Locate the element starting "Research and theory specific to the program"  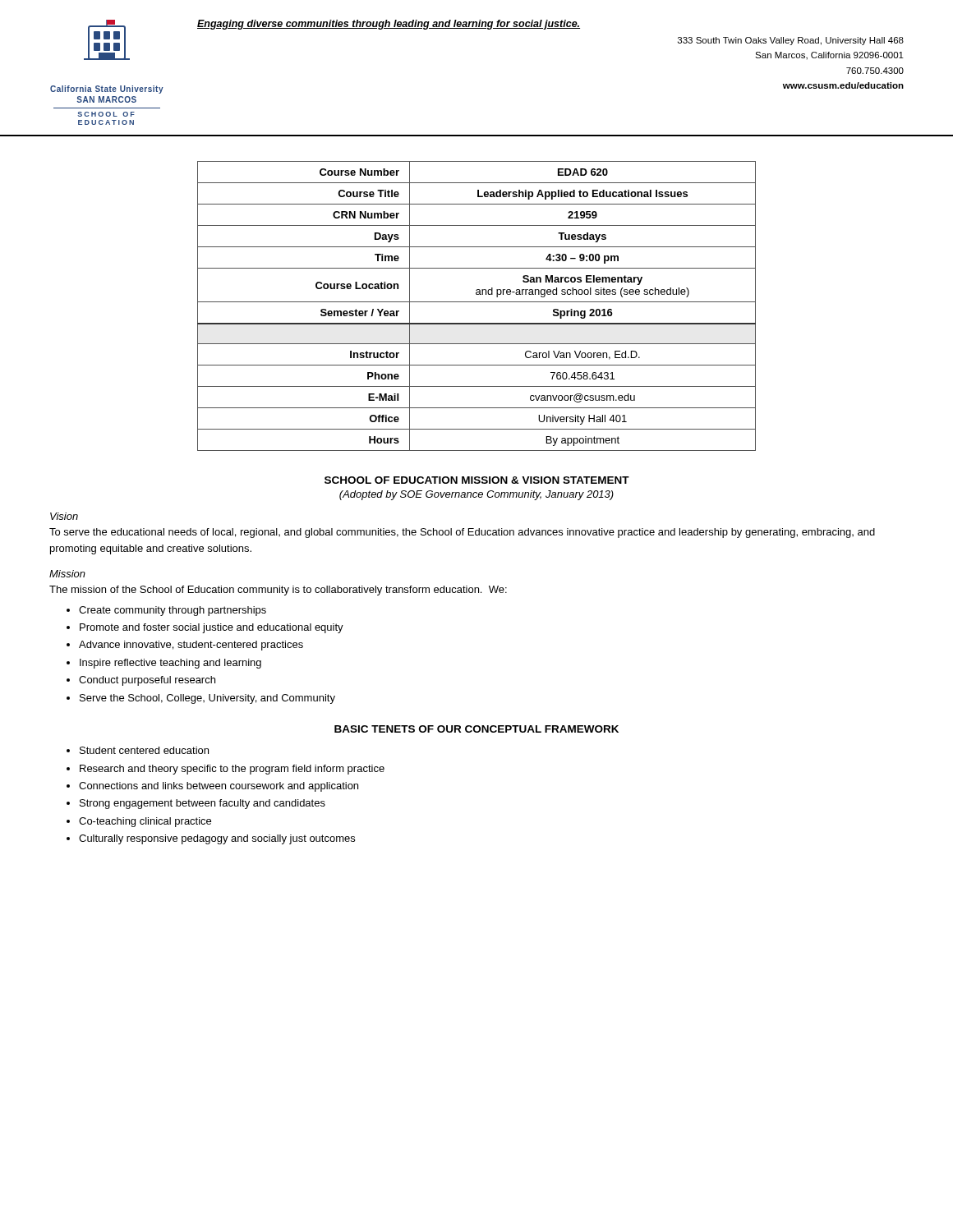pyautogui.click(x=232, y=768)
